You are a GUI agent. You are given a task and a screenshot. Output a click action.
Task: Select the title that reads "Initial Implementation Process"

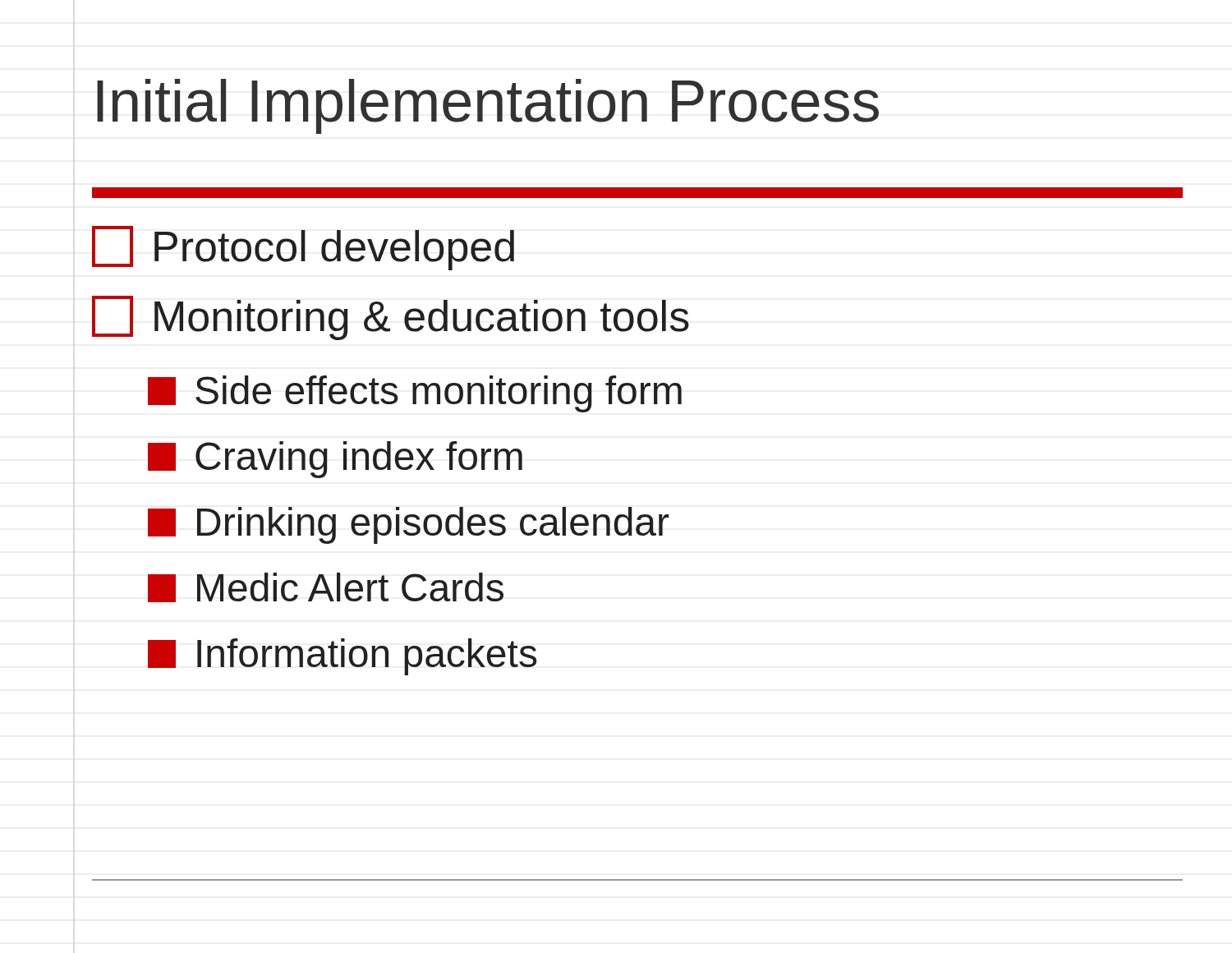486,101
